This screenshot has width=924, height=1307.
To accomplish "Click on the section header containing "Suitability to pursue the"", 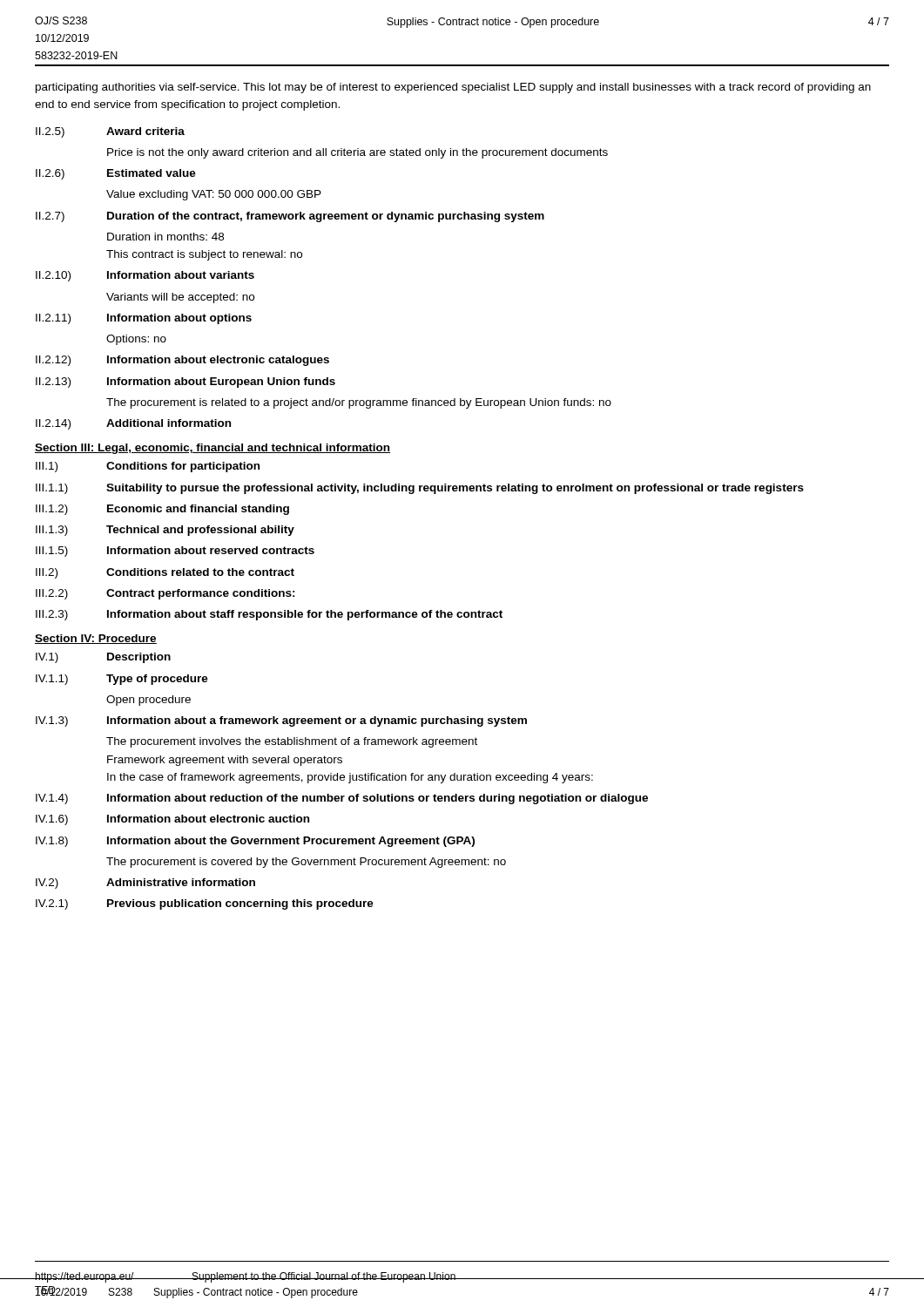I will tap(455, 487).
